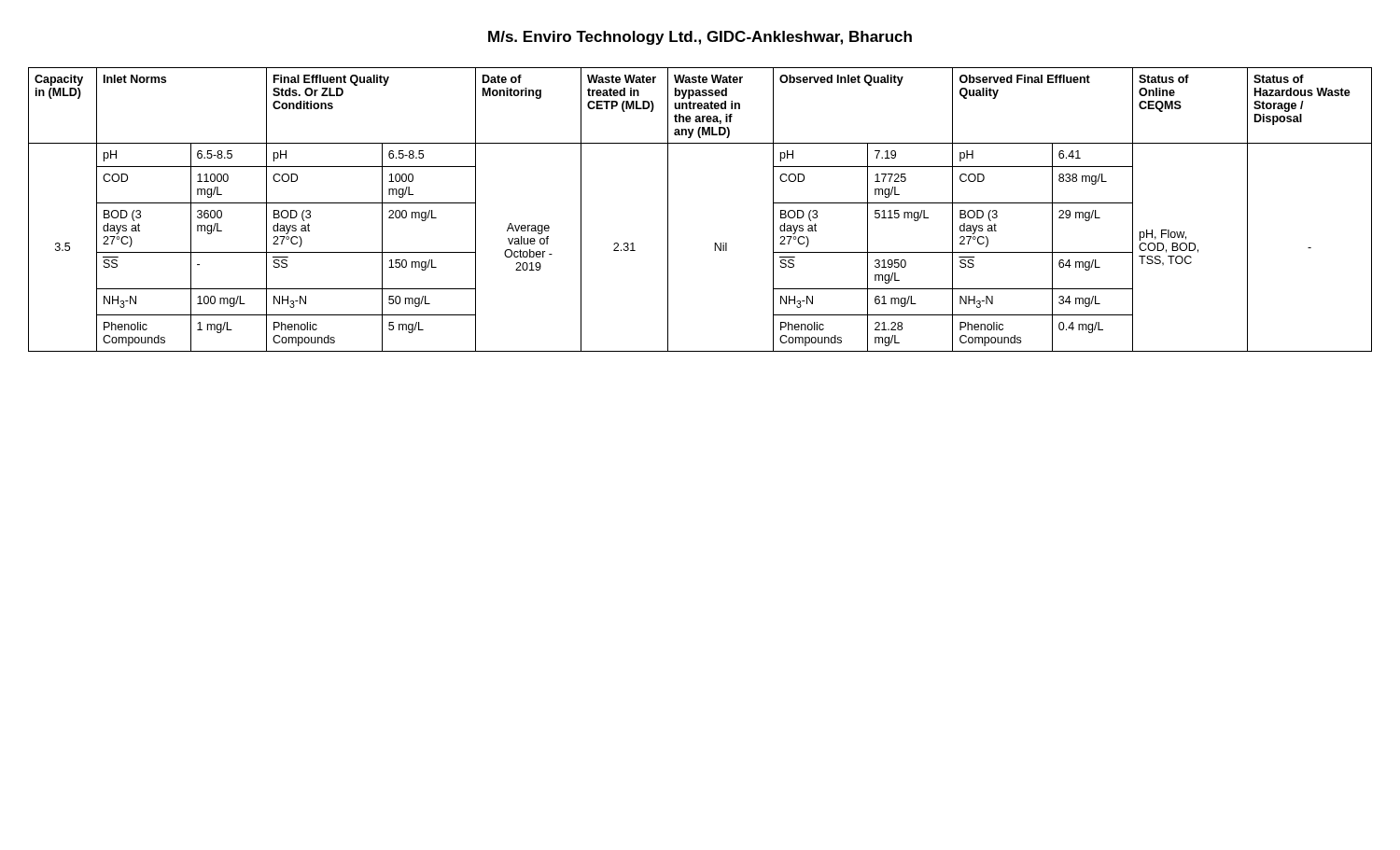Locate the title
The width and height of the screenshot is (1400, 850).
pyautogui.click(x=700, y=37)
